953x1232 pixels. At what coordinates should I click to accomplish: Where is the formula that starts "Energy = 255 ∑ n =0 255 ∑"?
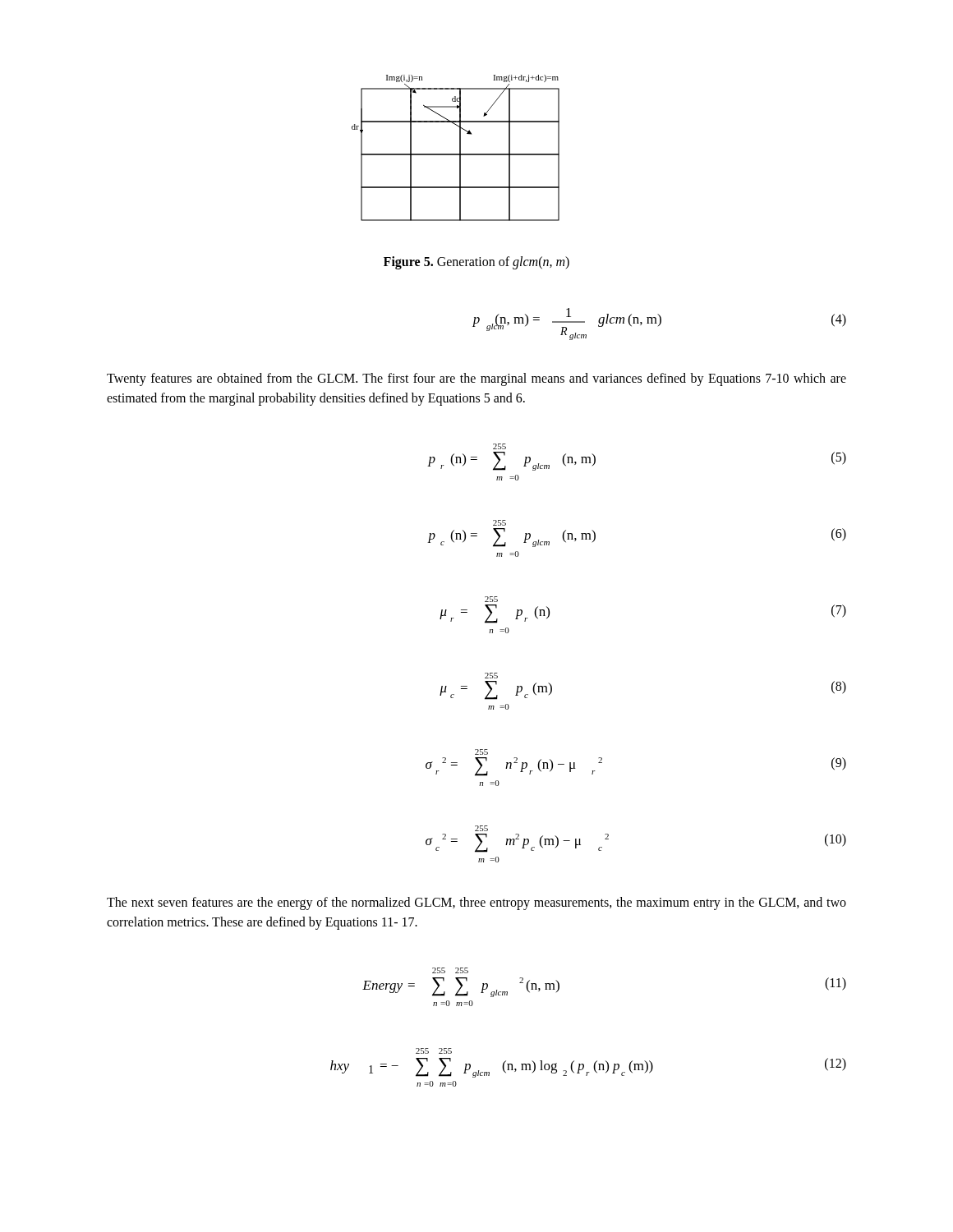(542, 983)
